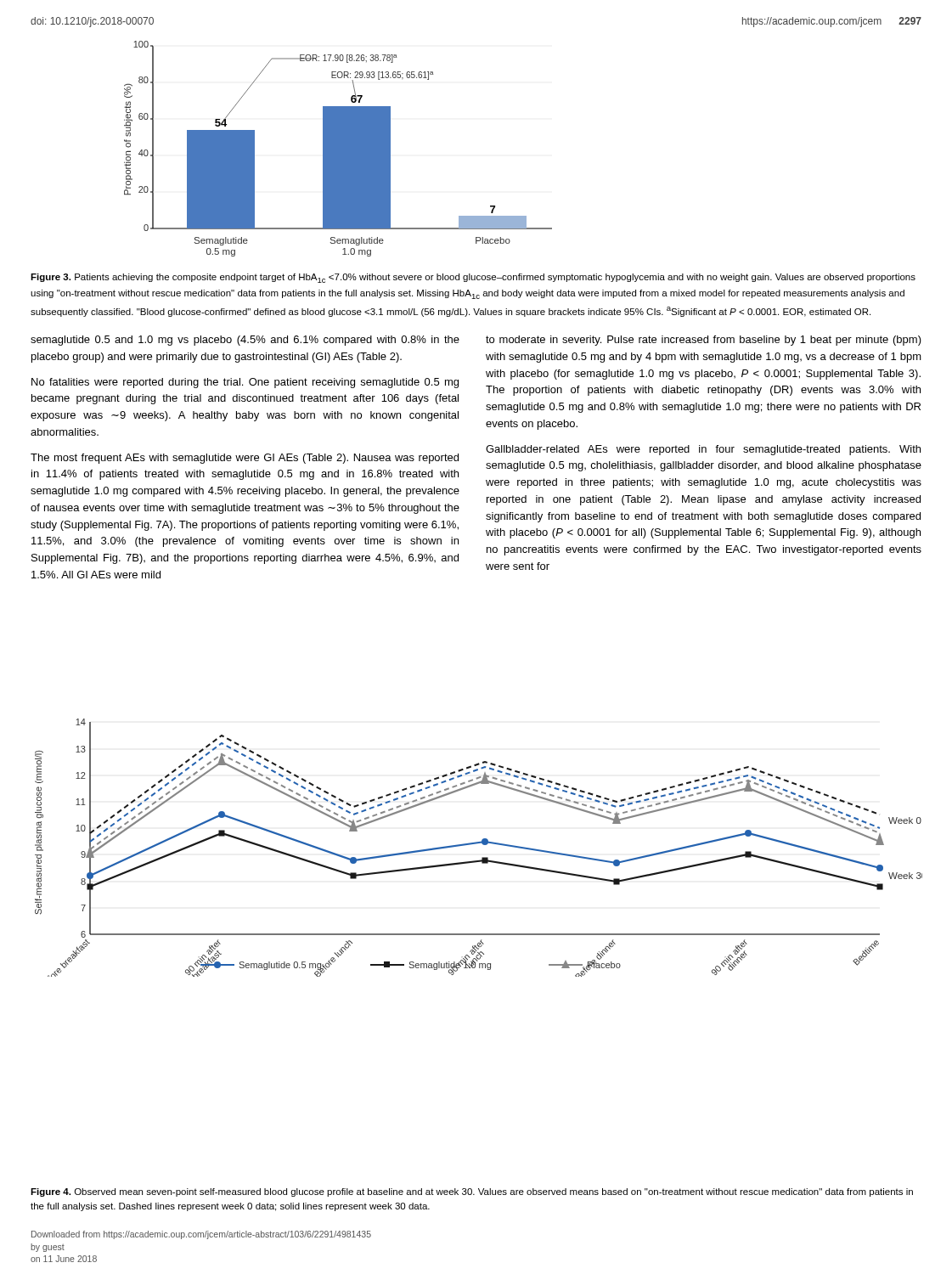Navigate to the element starting "Figure 3. Patients"
The height and width of the screenshot is (1274, 952).
click(x=473, y=294)
